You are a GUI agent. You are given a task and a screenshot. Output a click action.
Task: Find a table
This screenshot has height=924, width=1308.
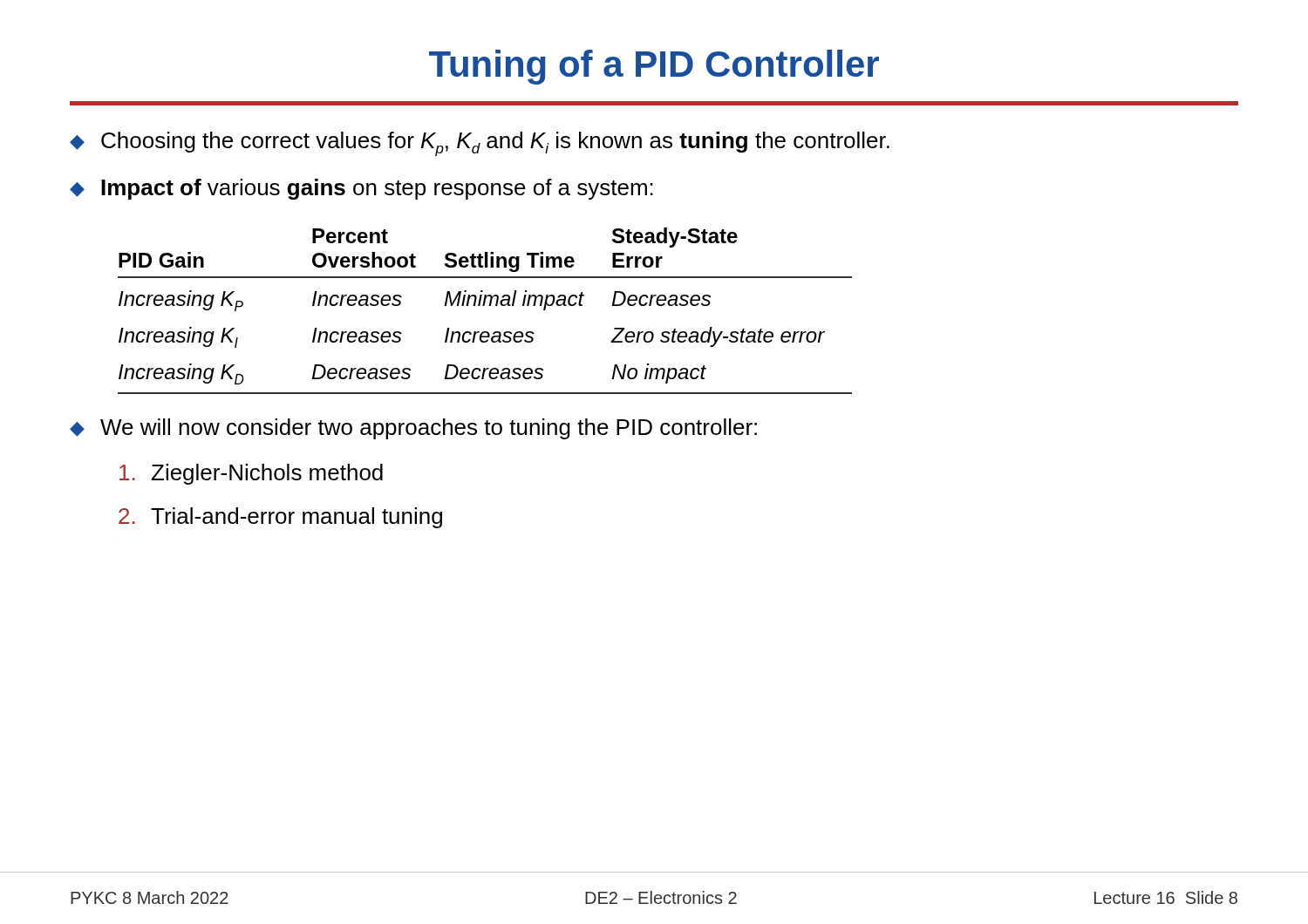click(678, 307)
